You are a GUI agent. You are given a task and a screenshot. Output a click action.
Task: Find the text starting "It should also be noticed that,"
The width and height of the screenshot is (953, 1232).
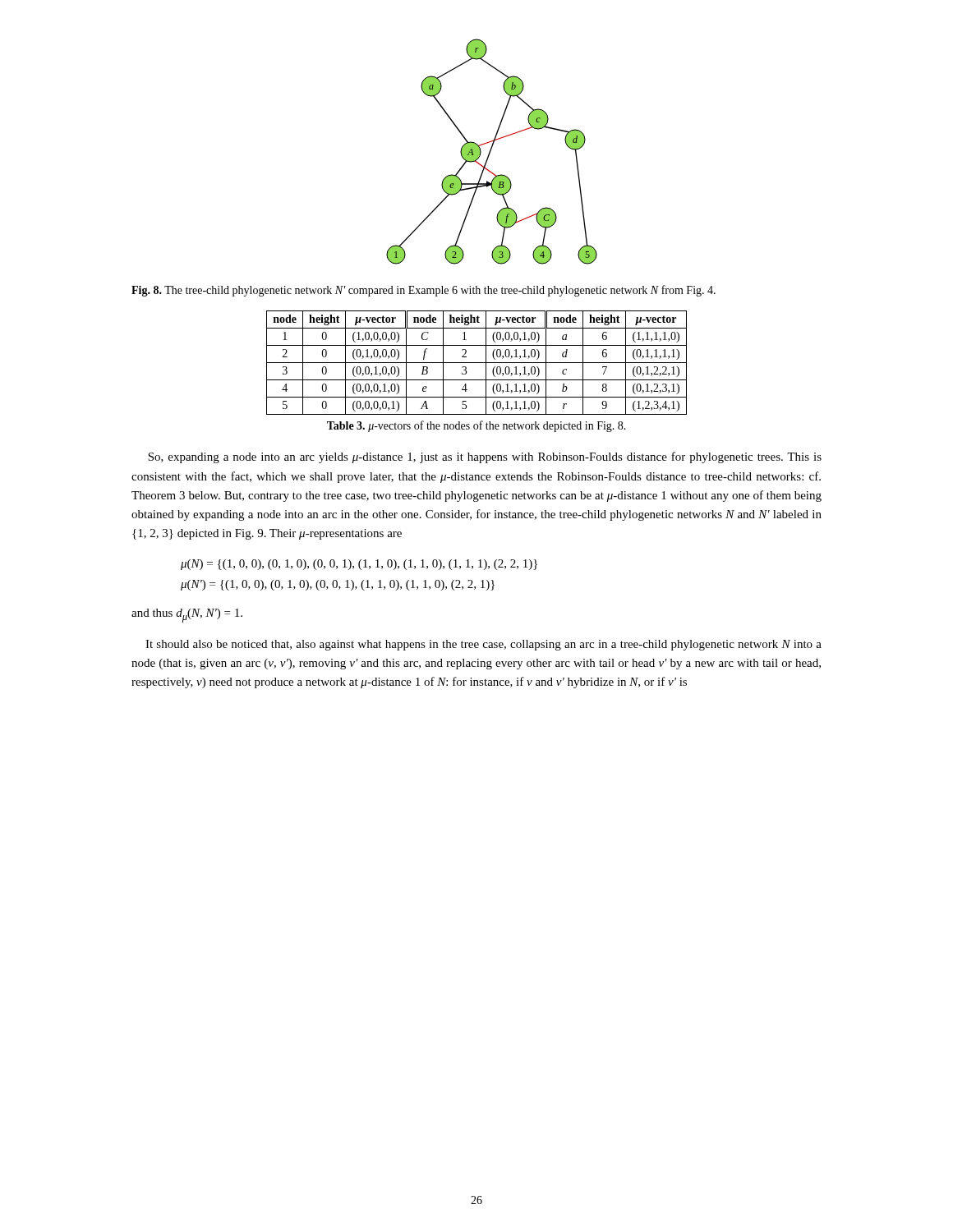pos(476,663)
